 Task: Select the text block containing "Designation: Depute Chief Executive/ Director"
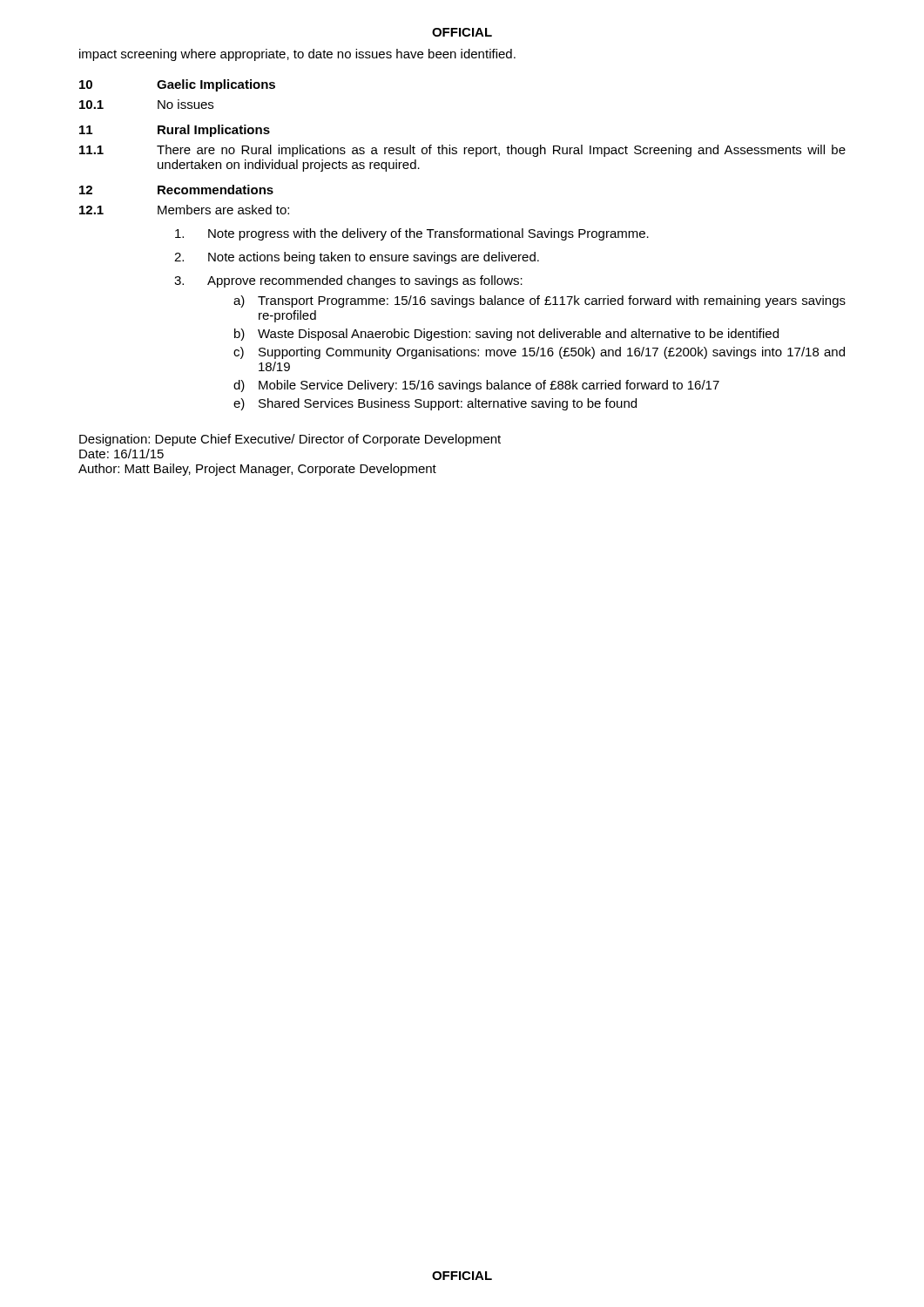coord(462,454)
